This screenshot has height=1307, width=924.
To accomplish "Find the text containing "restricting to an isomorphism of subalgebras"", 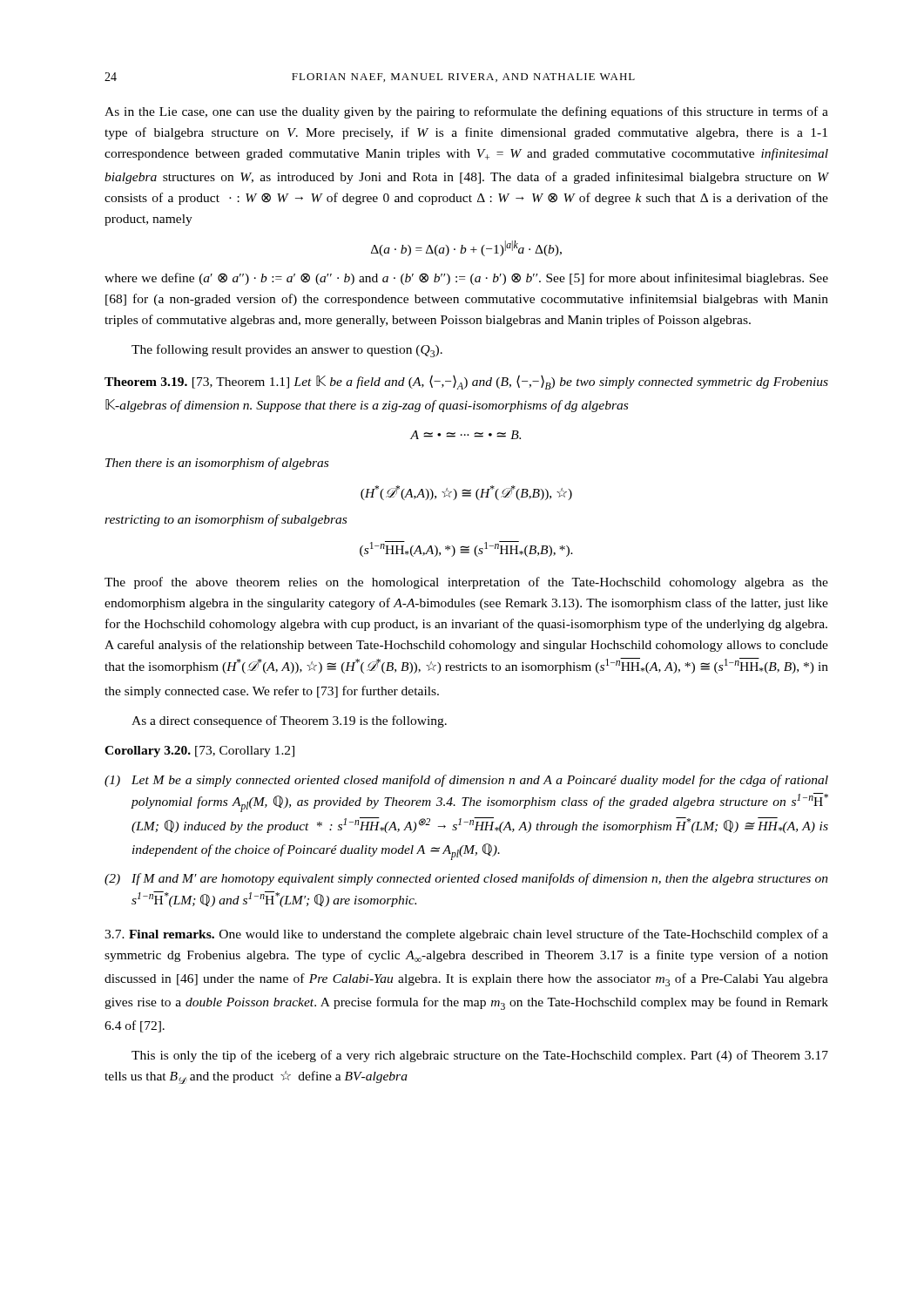I will [226, 520].
